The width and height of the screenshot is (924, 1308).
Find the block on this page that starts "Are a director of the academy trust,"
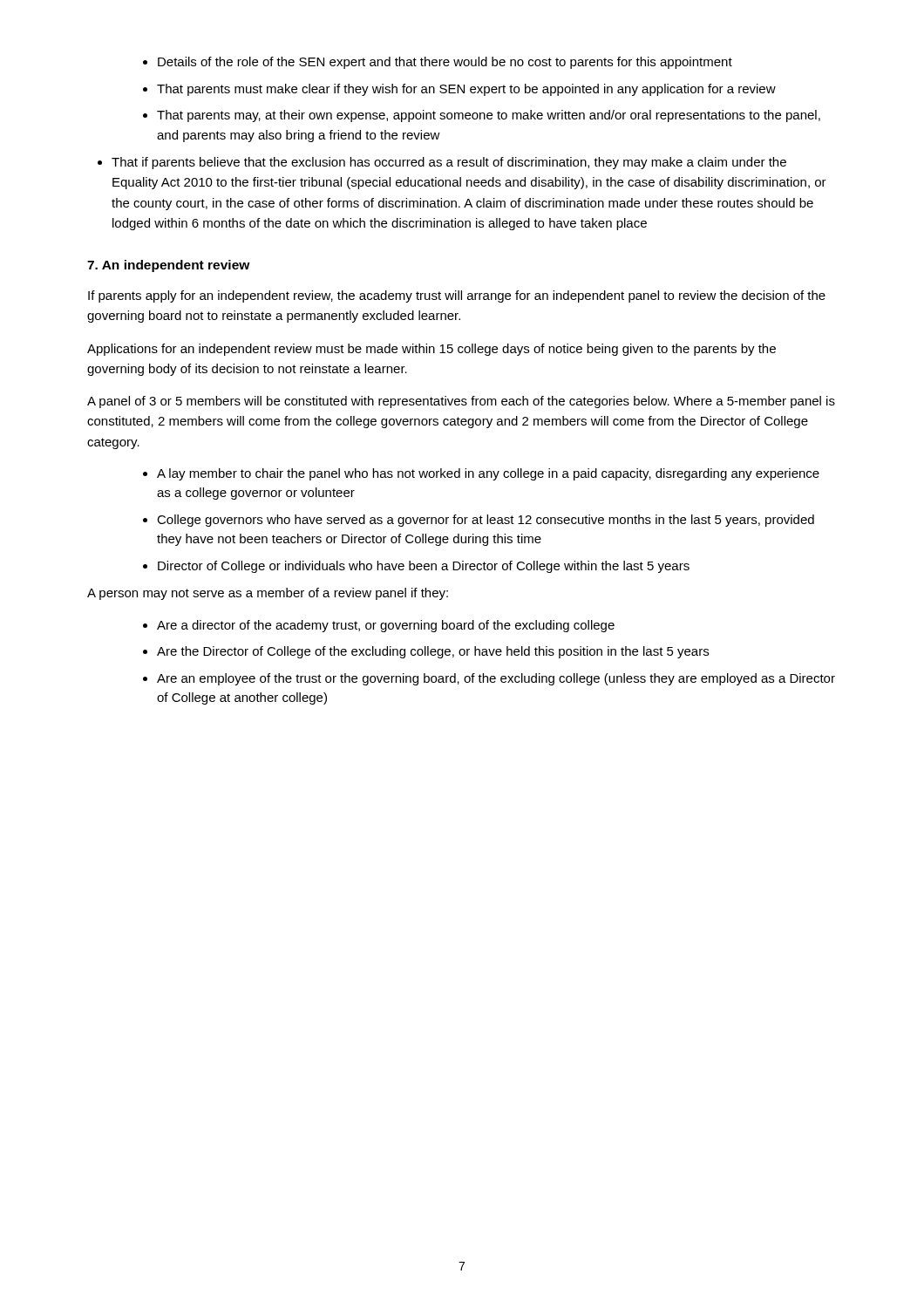click(386, 624)
